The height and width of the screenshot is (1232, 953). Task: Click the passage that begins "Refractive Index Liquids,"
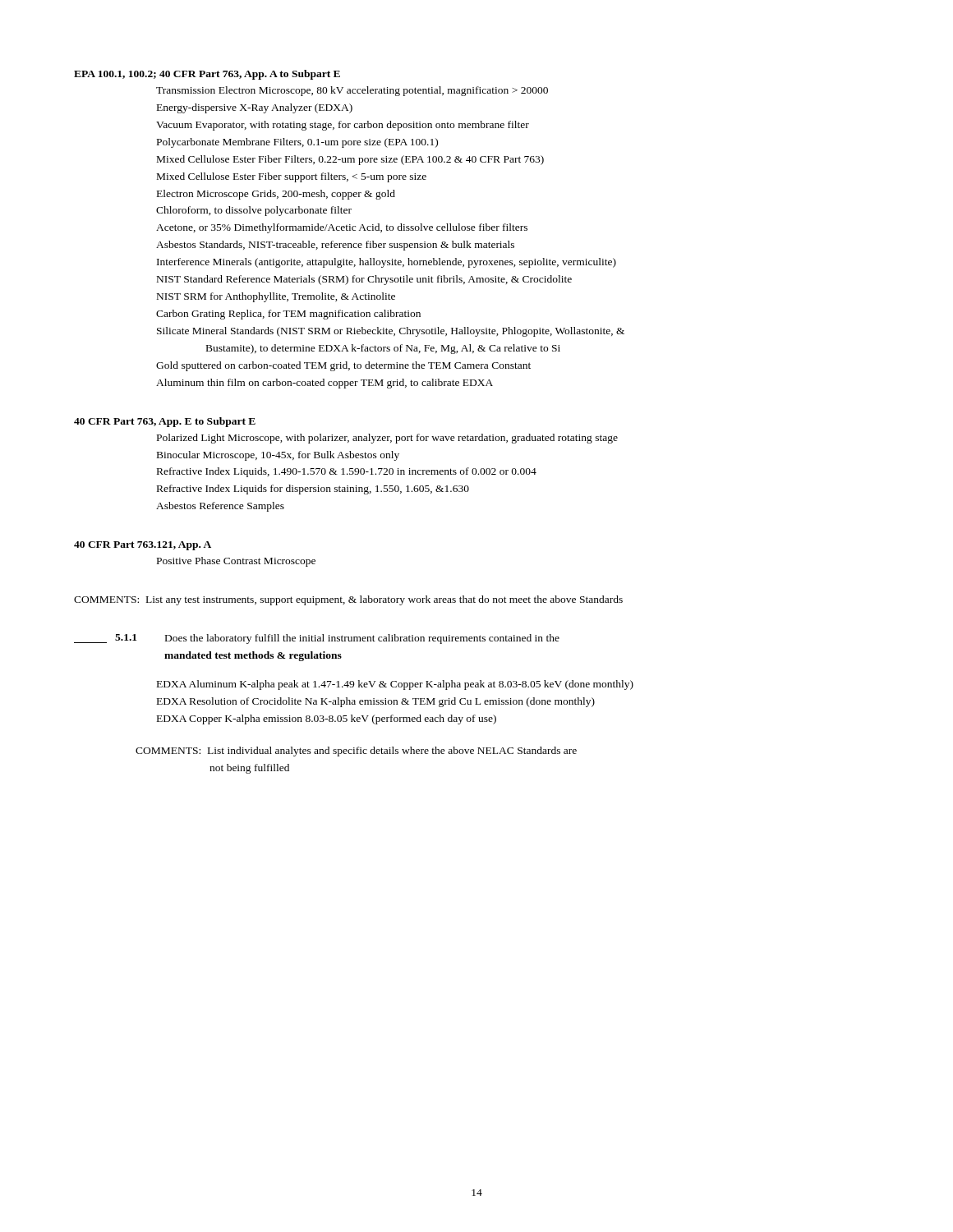click(x=346, y=471)
